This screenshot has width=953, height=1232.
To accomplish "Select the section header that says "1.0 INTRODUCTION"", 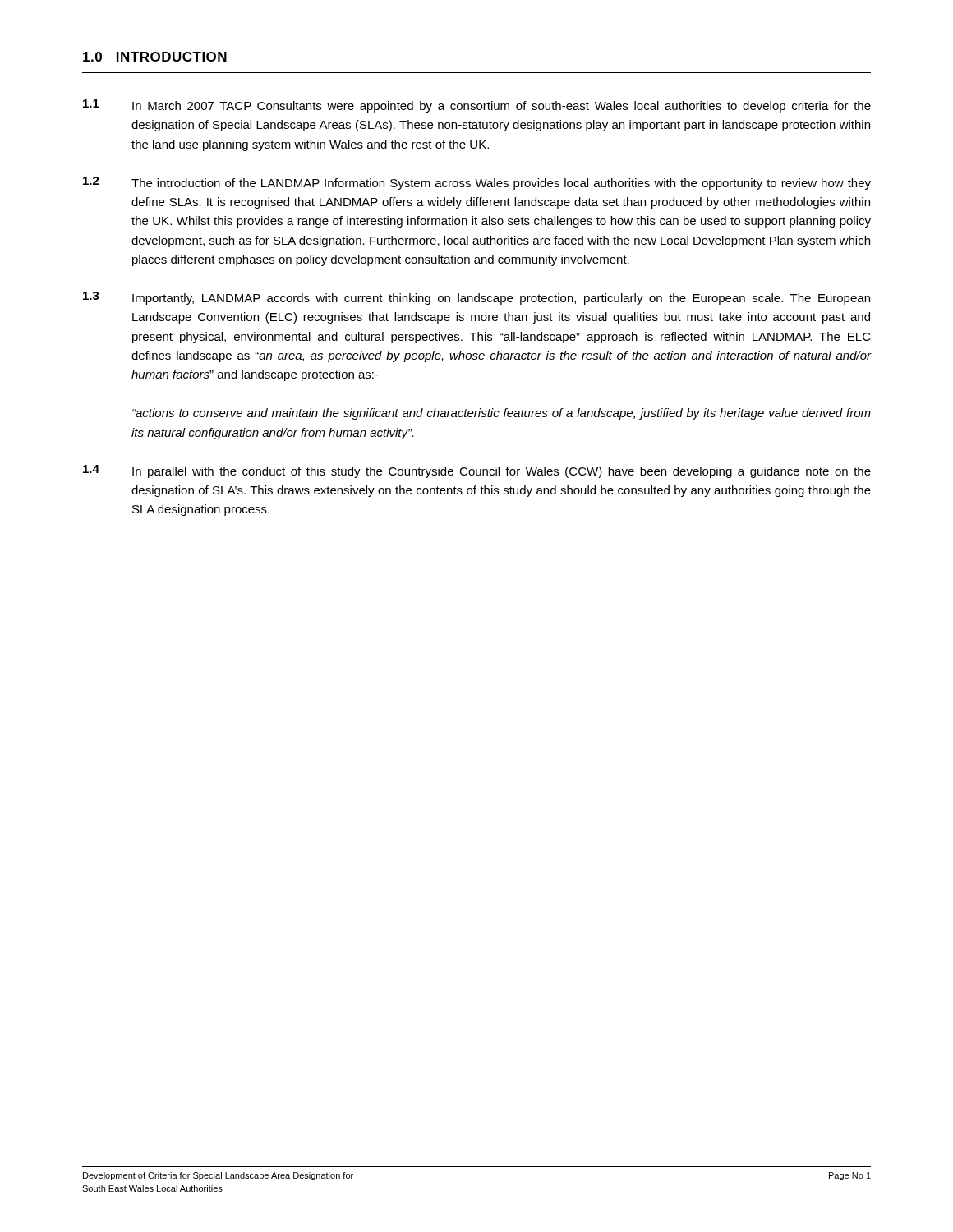I will click(x=155, y=57).
